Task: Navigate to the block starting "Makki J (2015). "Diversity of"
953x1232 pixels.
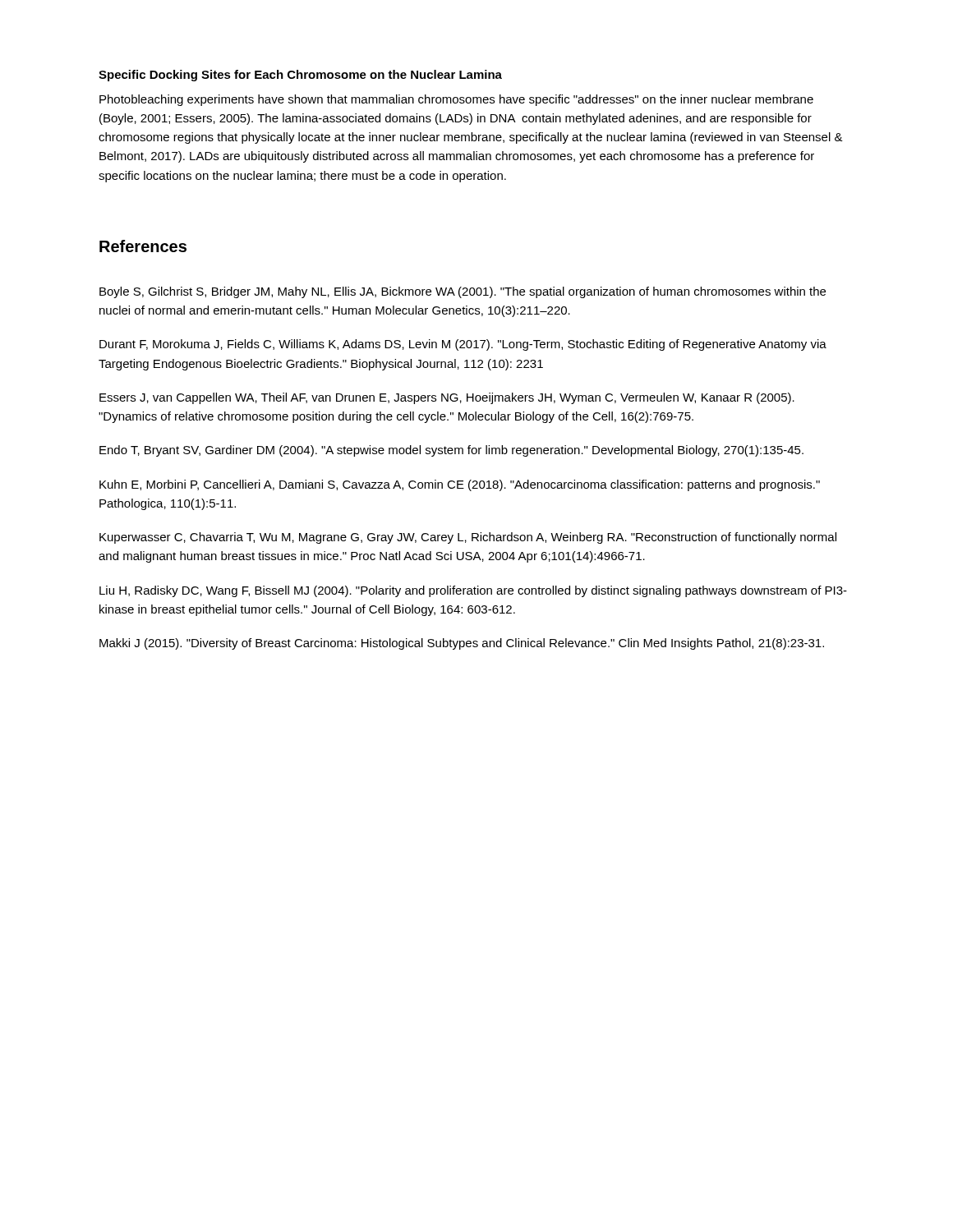Action: coord(462,643)
